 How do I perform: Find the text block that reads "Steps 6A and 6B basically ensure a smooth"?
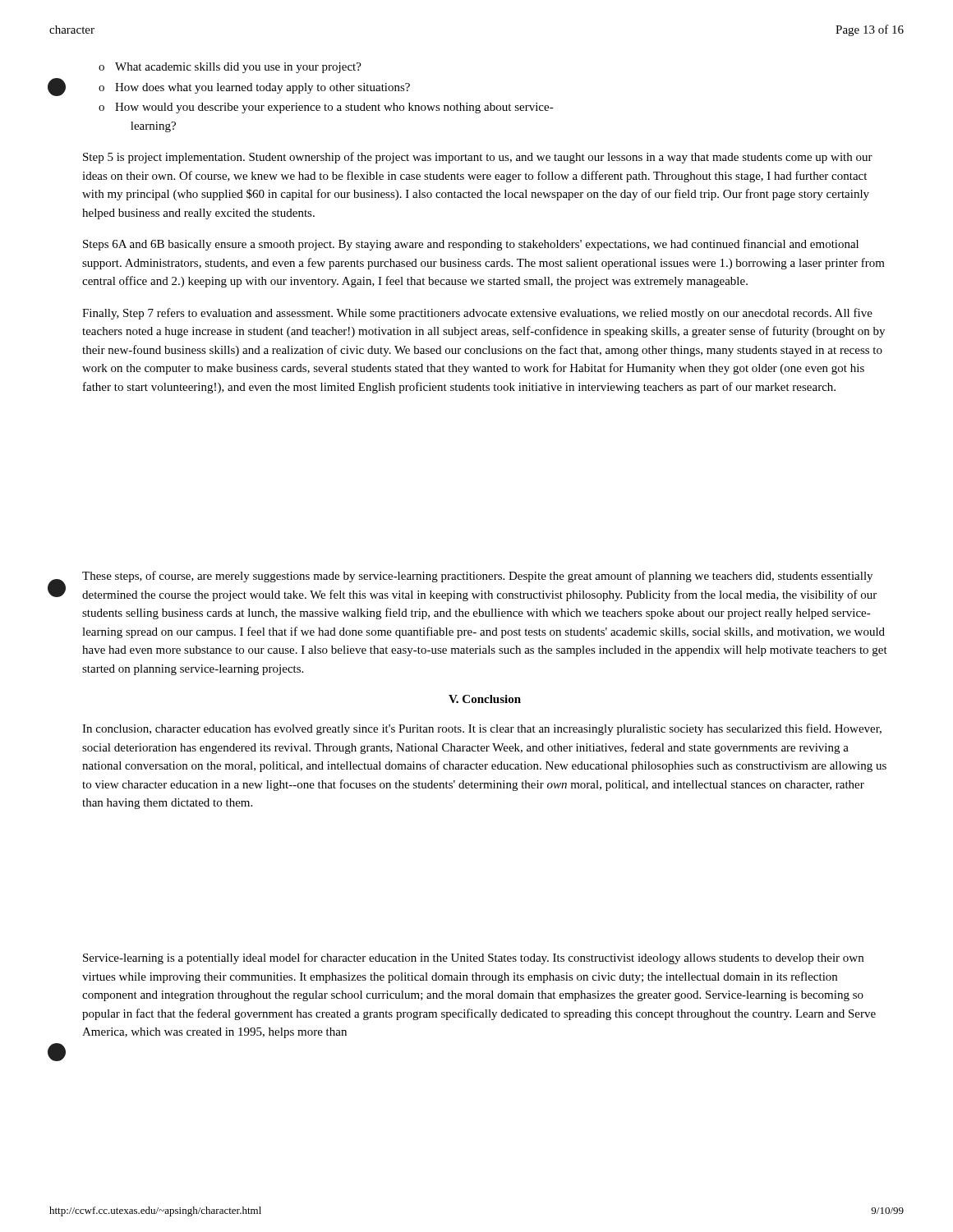point(483,262)
